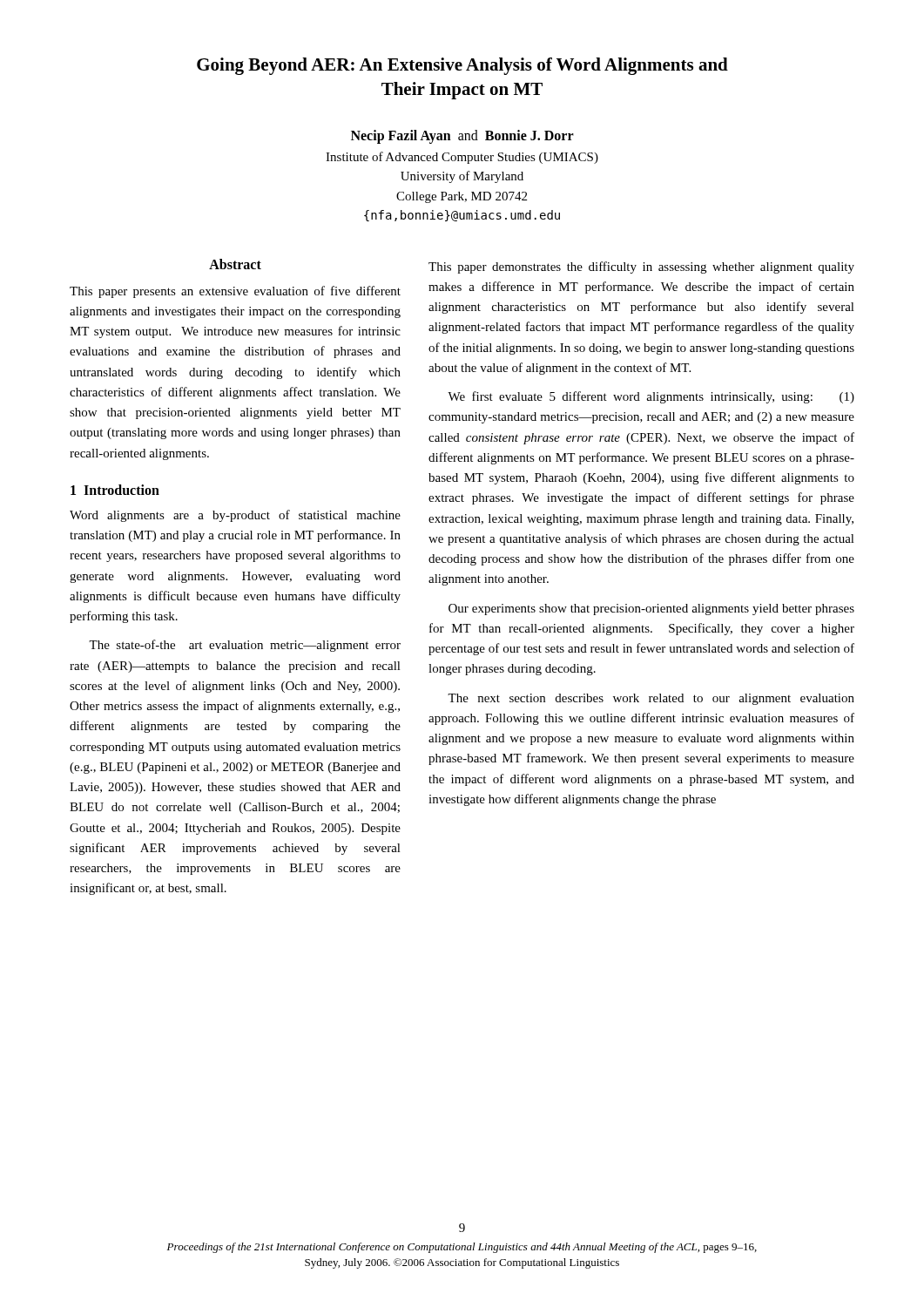Point to the text block starting "Necip Fazil Ayan"
This screenshot has width=924, height=1307.
(x=462, y=177)
